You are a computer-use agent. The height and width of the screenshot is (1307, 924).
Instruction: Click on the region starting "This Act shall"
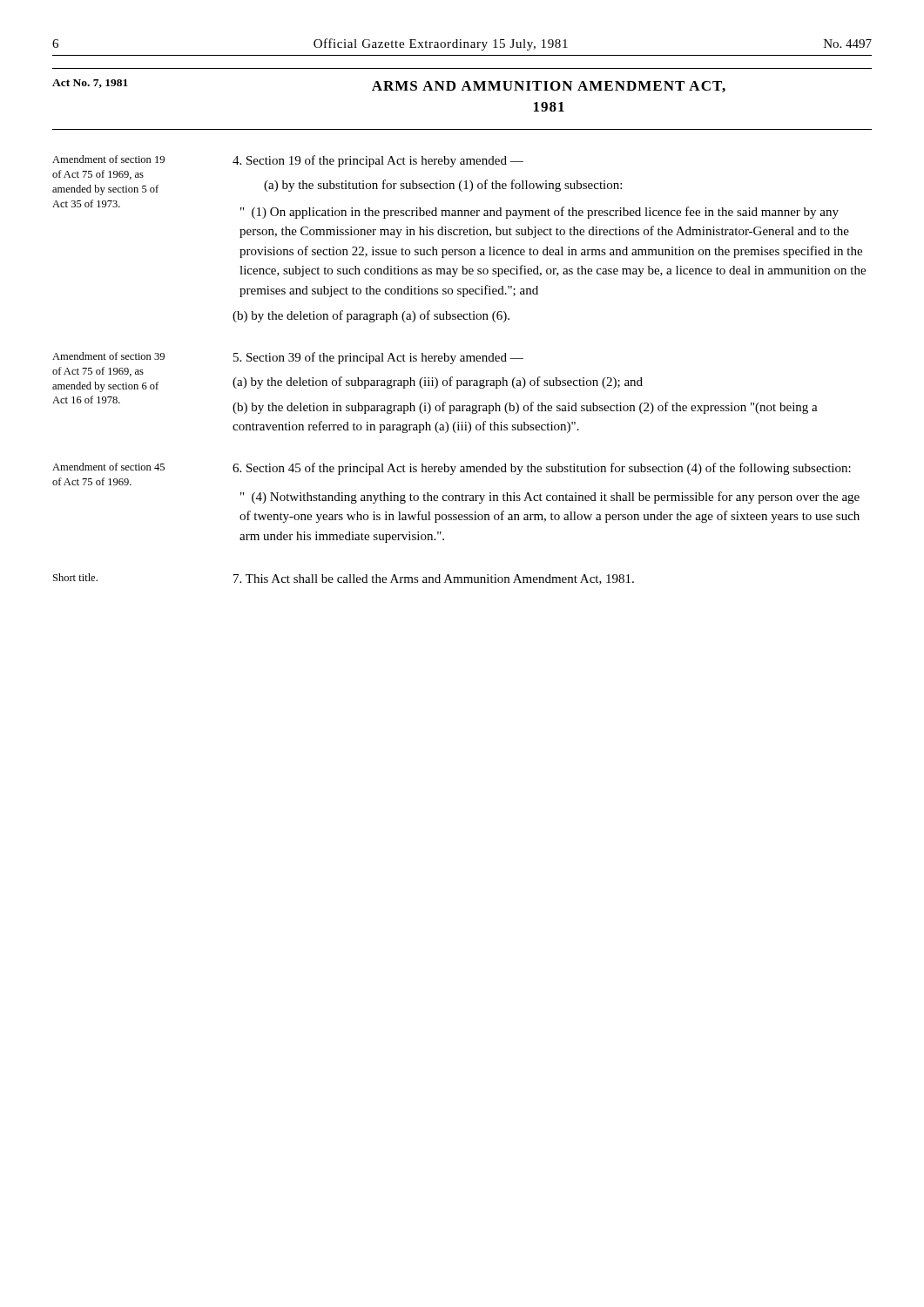point(434,579)
